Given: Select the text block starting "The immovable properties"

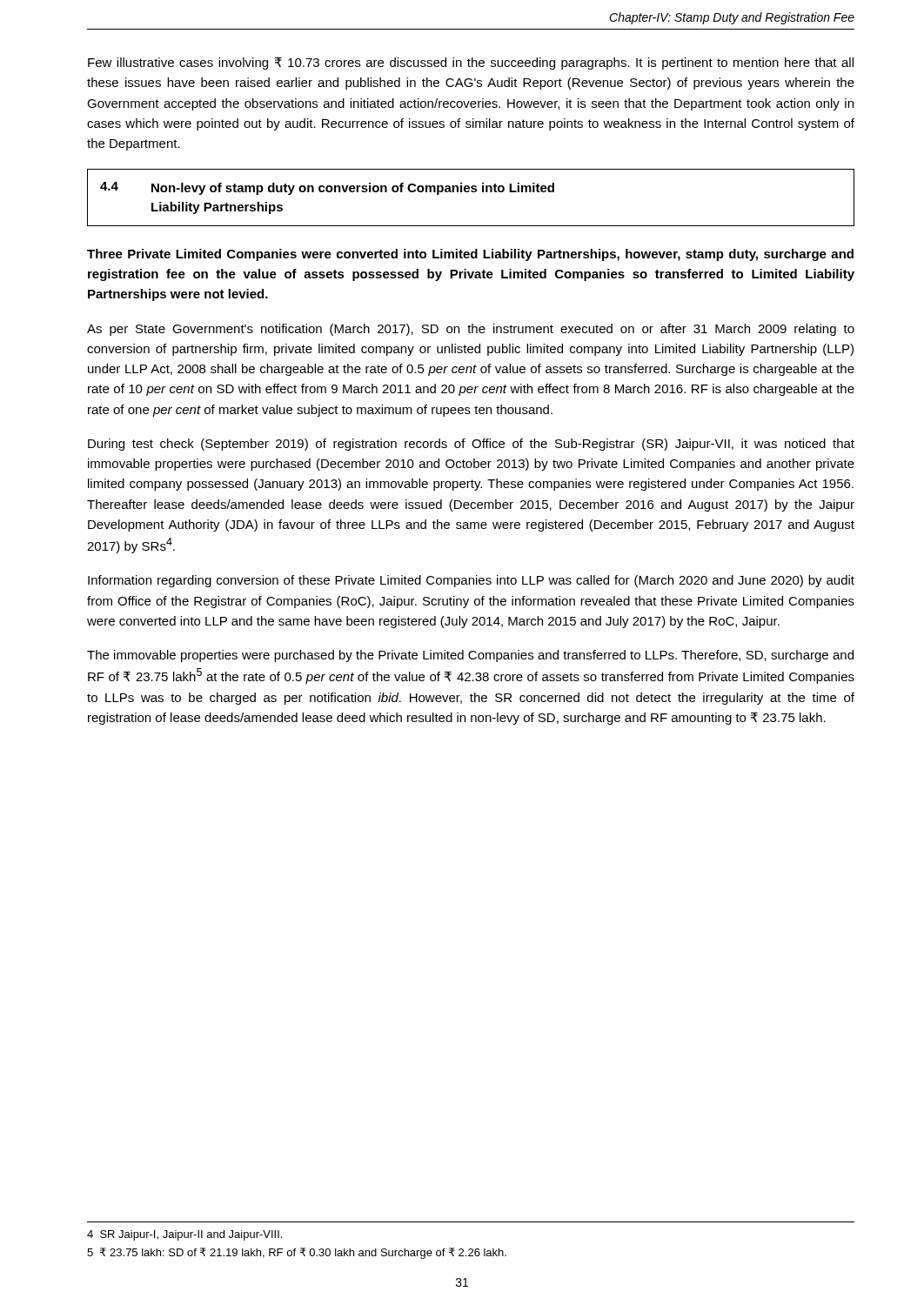Looking at the screenshot, I should [471, 686].
